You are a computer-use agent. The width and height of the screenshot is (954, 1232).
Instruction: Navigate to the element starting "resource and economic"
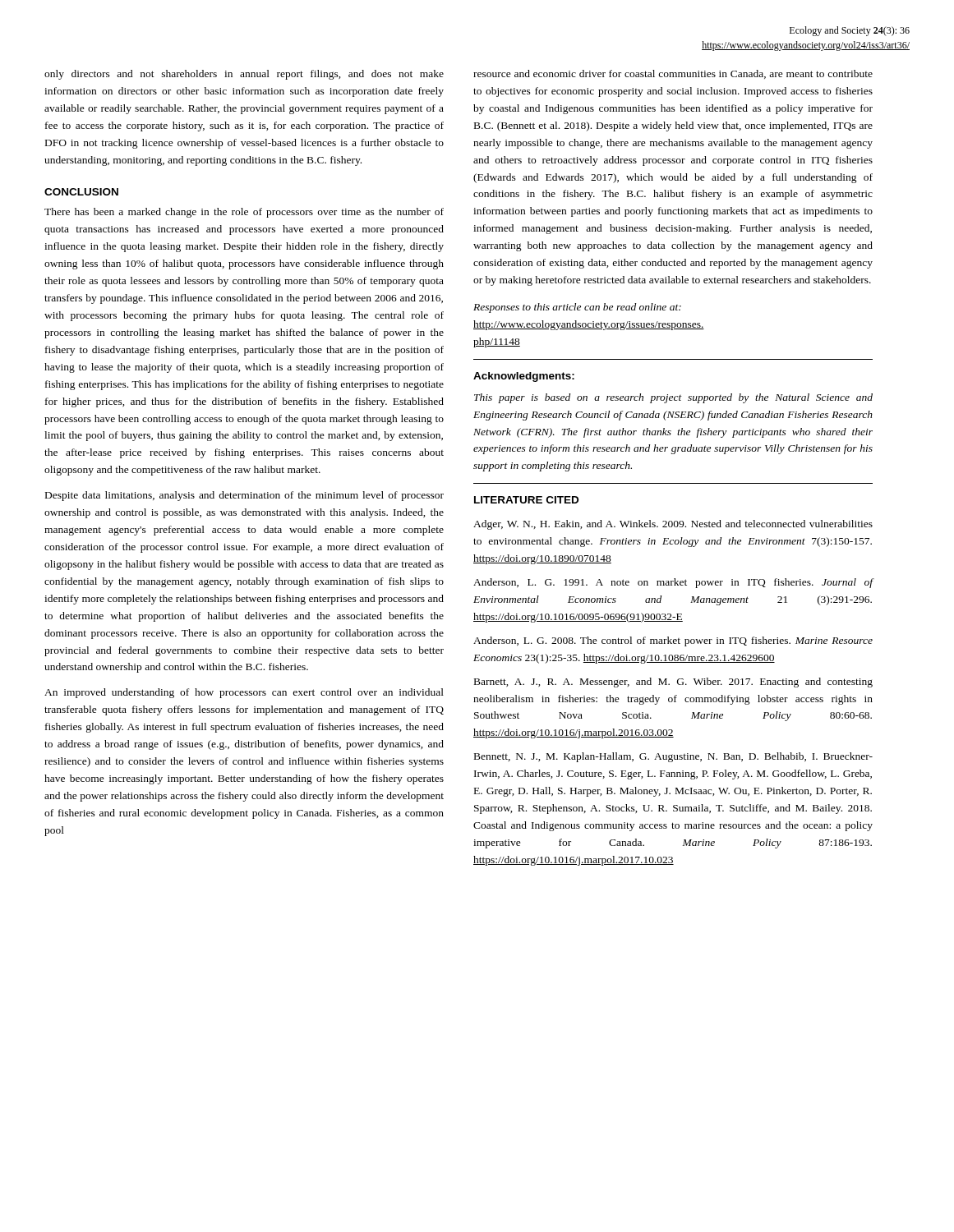pos(673,177)
